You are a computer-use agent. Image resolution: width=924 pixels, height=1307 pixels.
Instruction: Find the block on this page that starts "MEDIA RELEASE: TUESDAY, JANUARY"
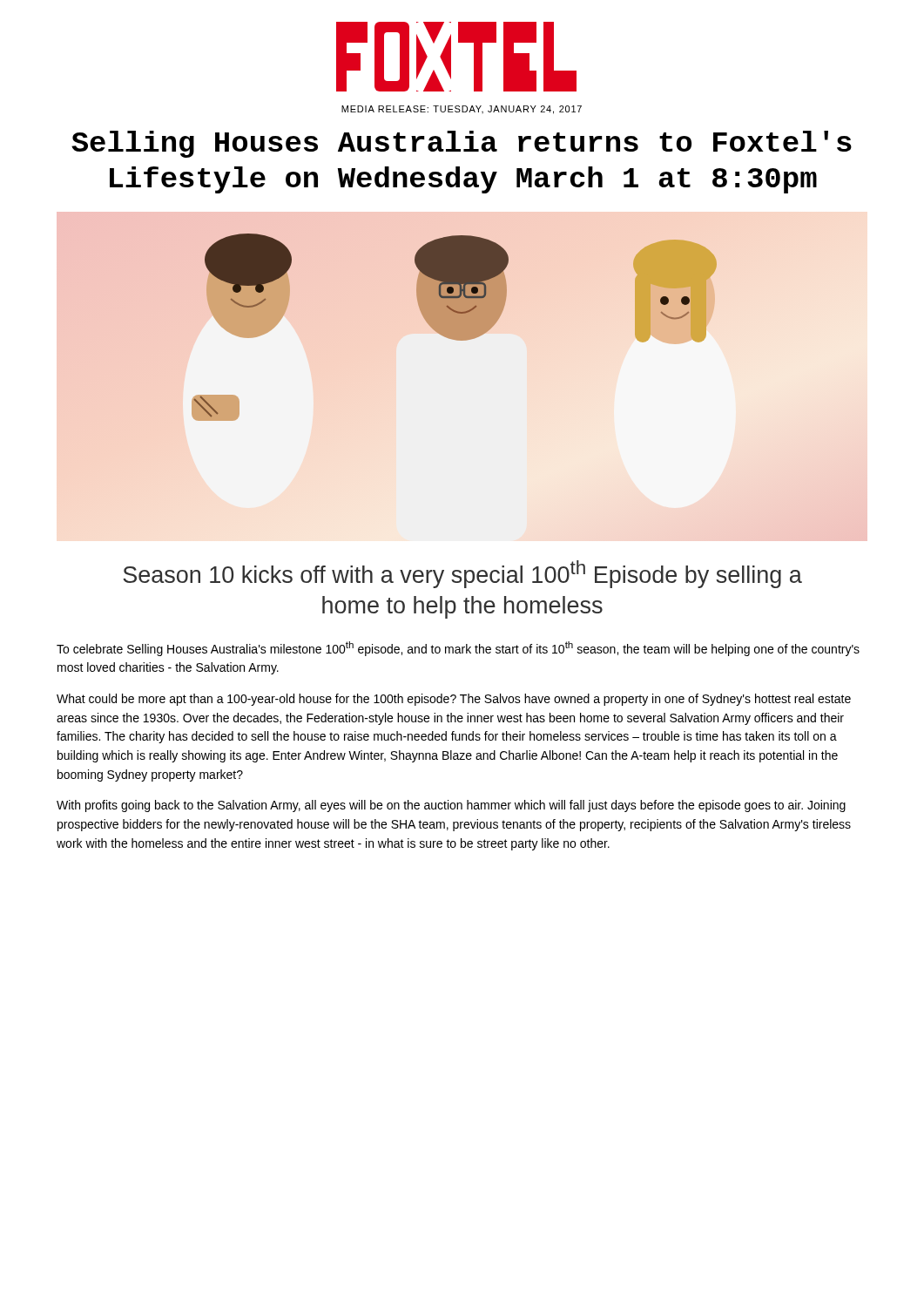point(462,109)
